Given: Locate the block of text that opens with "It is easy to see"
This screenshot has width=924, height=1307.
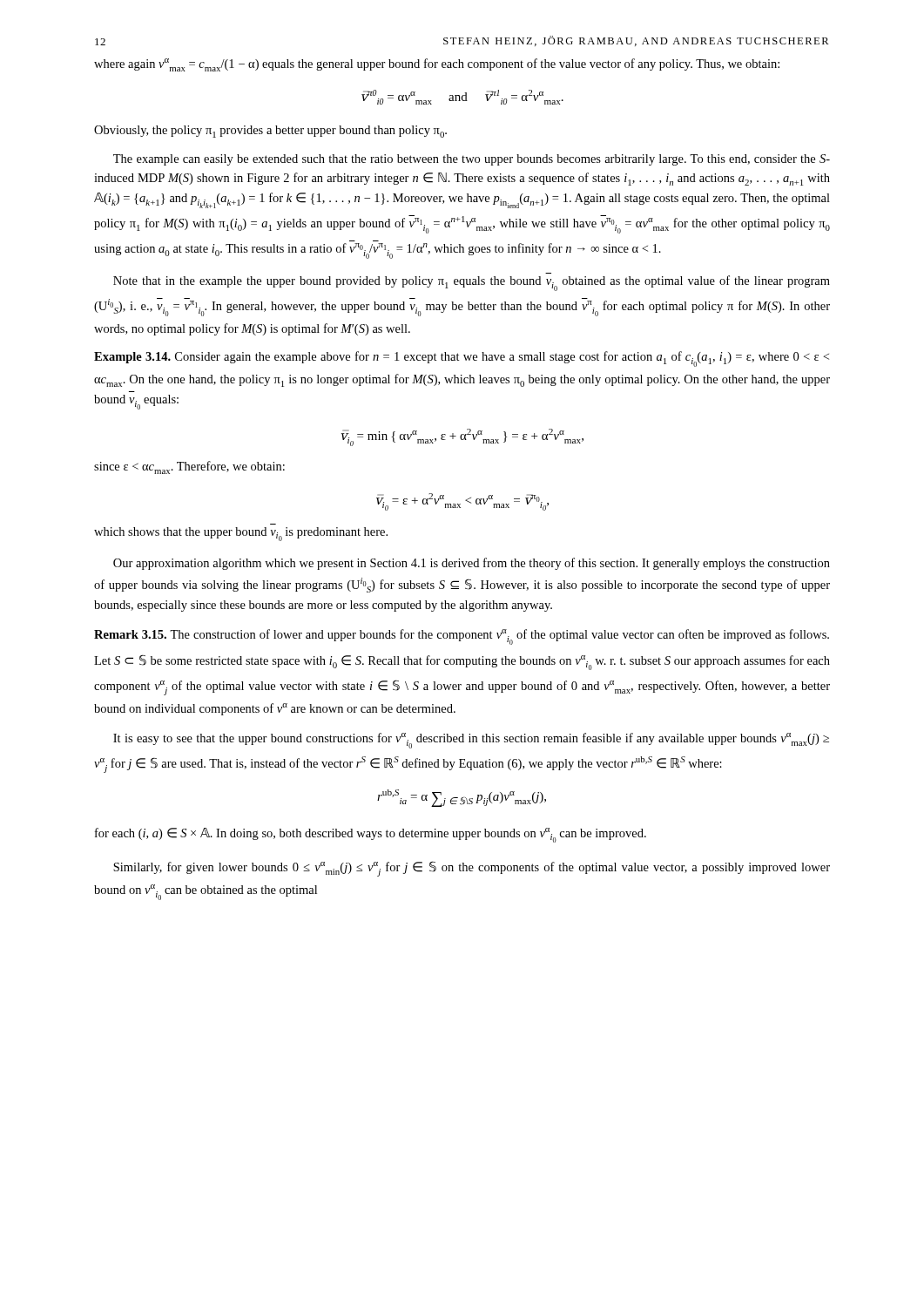Looking at the screenshot, I should click(462, 751).
